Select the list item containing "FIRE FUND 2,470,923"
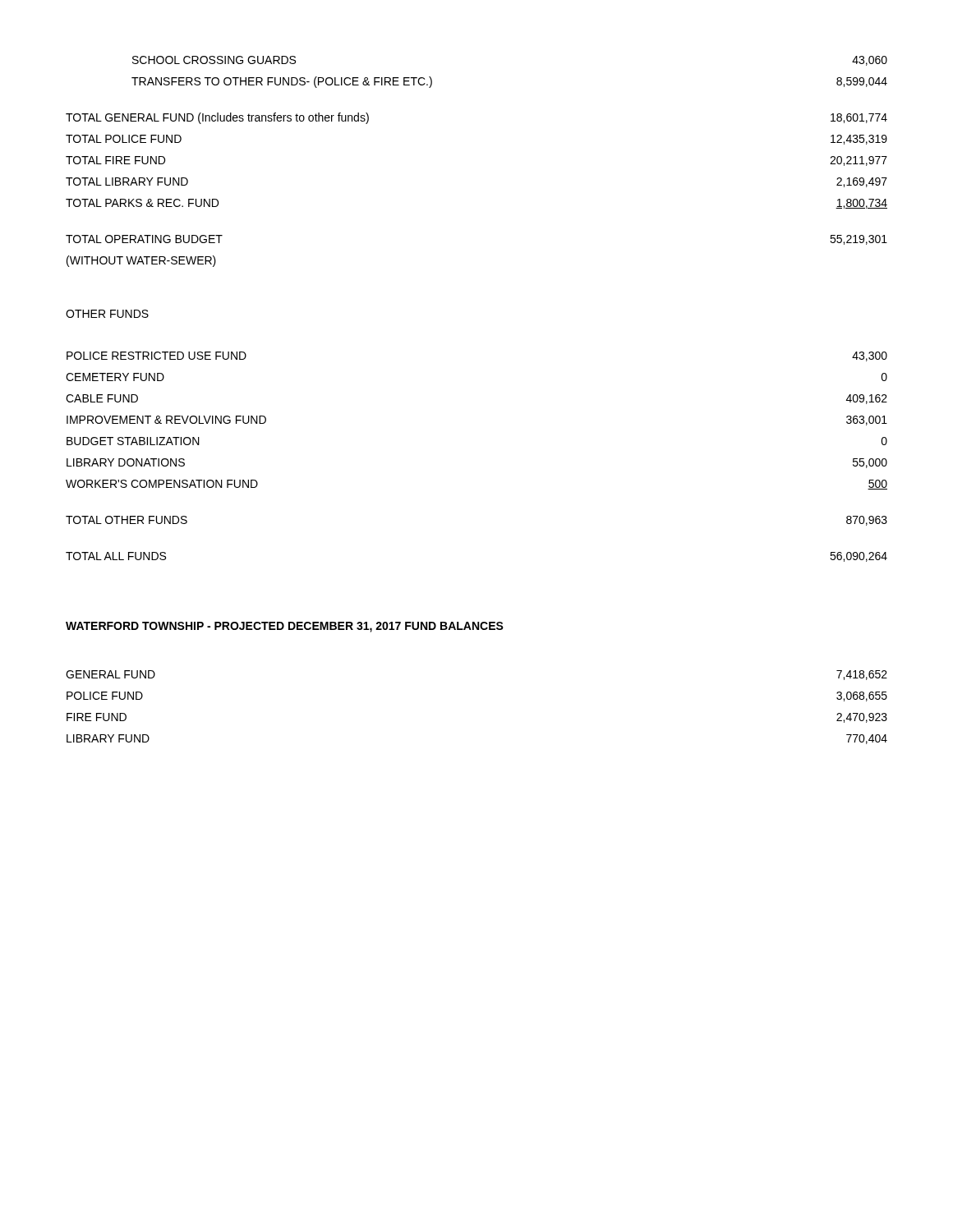Image resolution: width=953 pixels, height=1232 pixels. [x=99, y=717]
